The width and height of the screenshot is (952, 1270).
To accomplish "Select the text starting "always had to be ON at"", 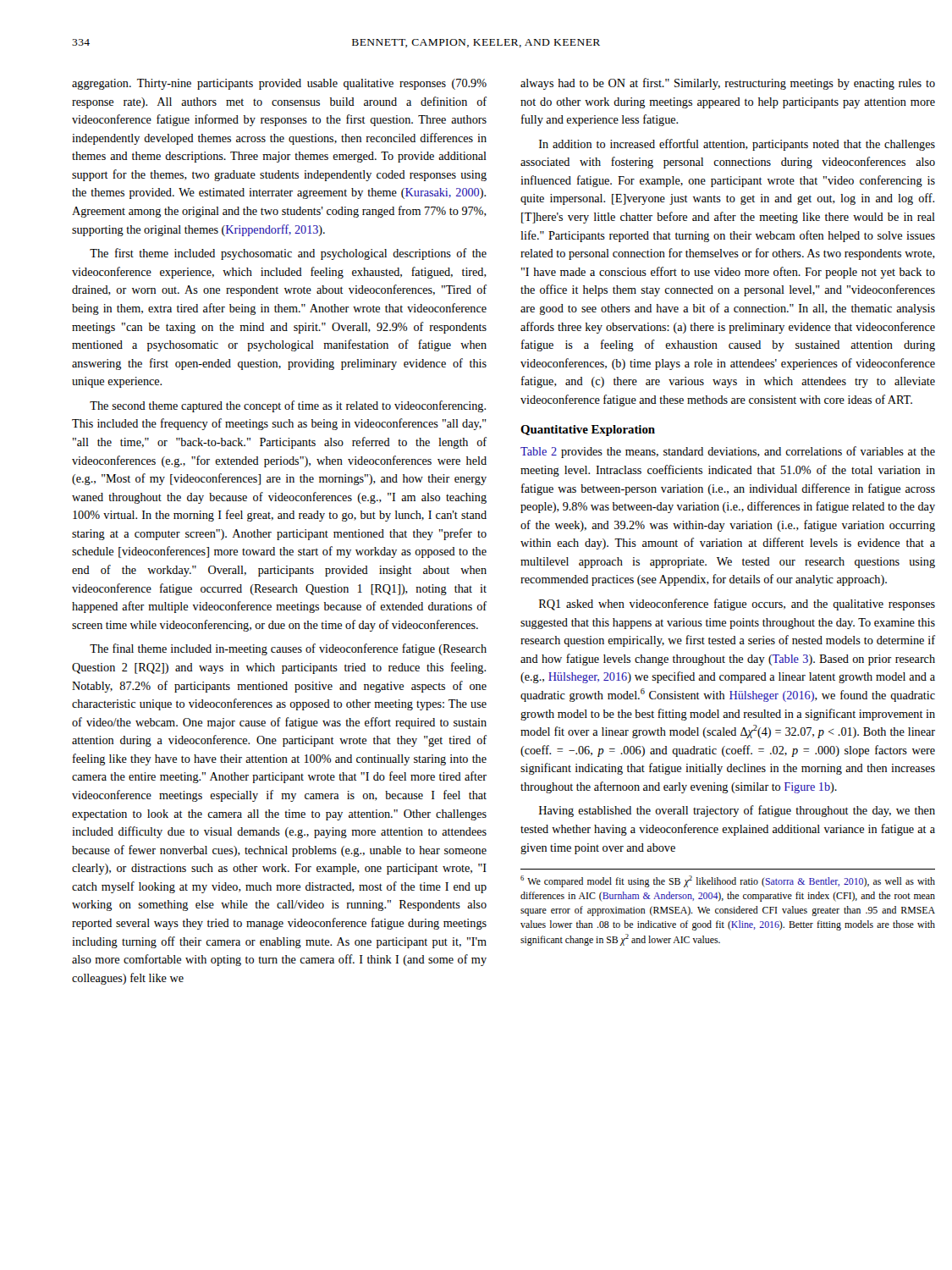I will coord(728,102).
